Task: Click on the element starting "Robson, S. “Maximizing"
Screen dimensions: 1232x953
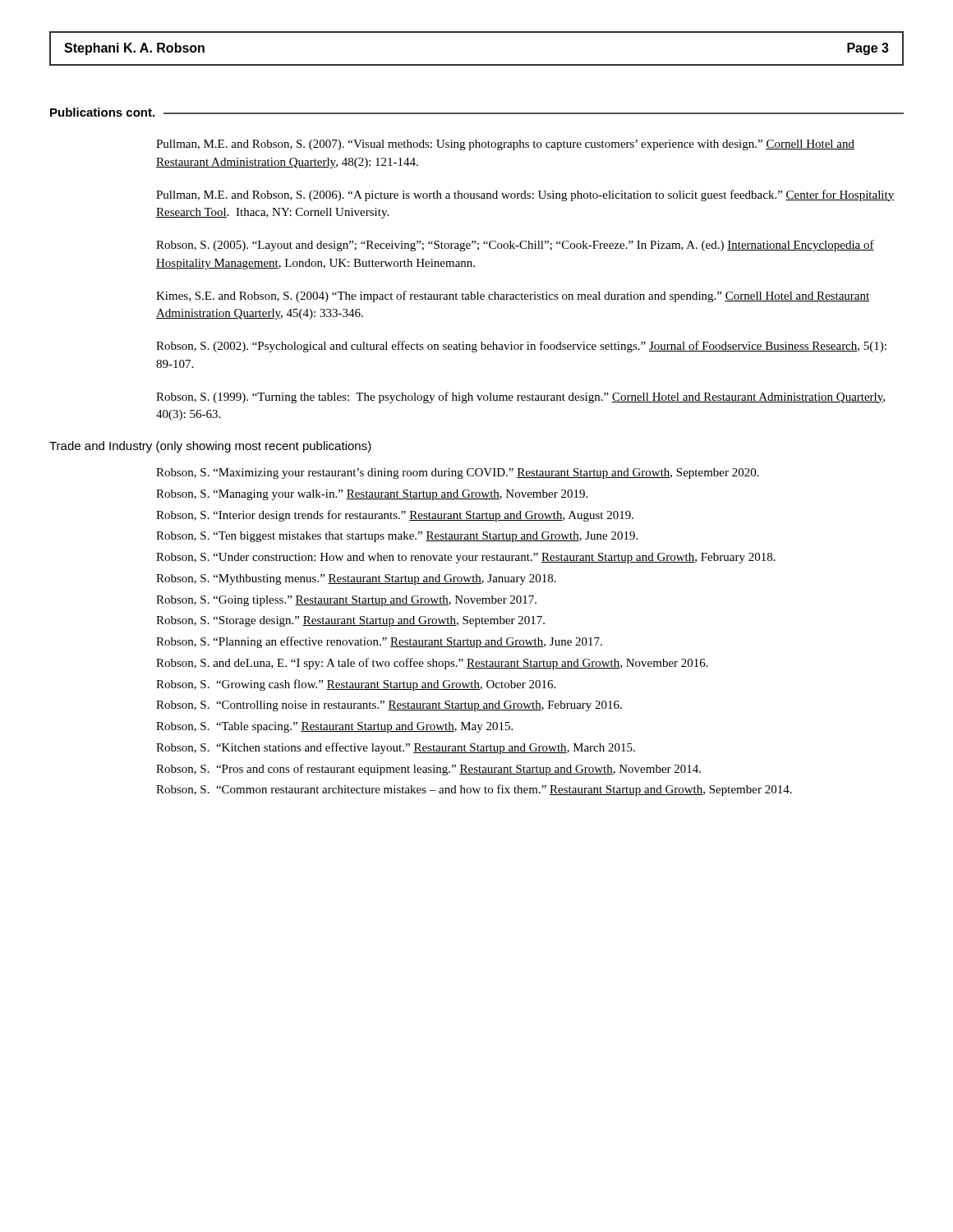Action: click(458, 472)
